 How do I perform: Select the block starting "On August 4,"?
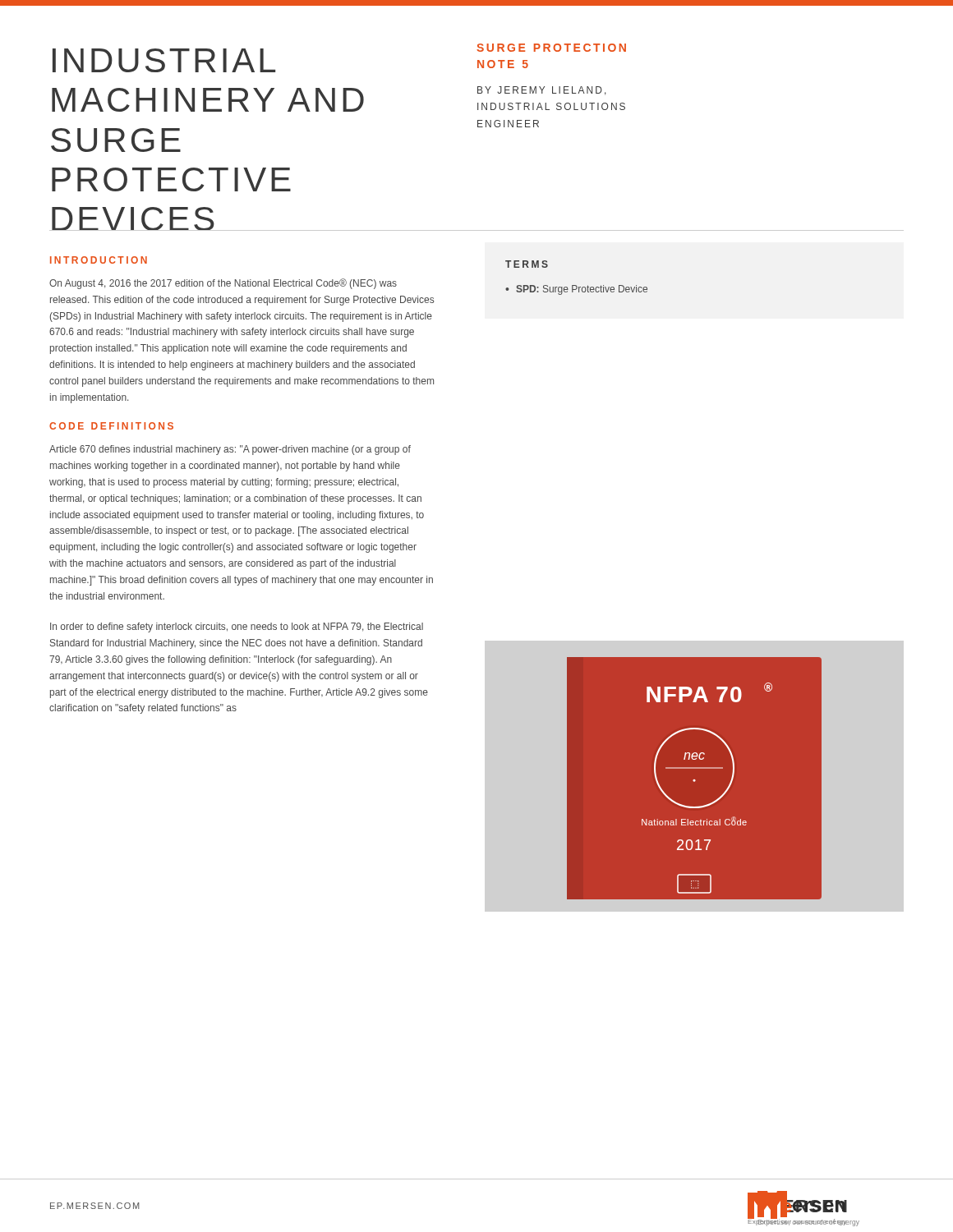pyautogui.click(x=242, y=340)
